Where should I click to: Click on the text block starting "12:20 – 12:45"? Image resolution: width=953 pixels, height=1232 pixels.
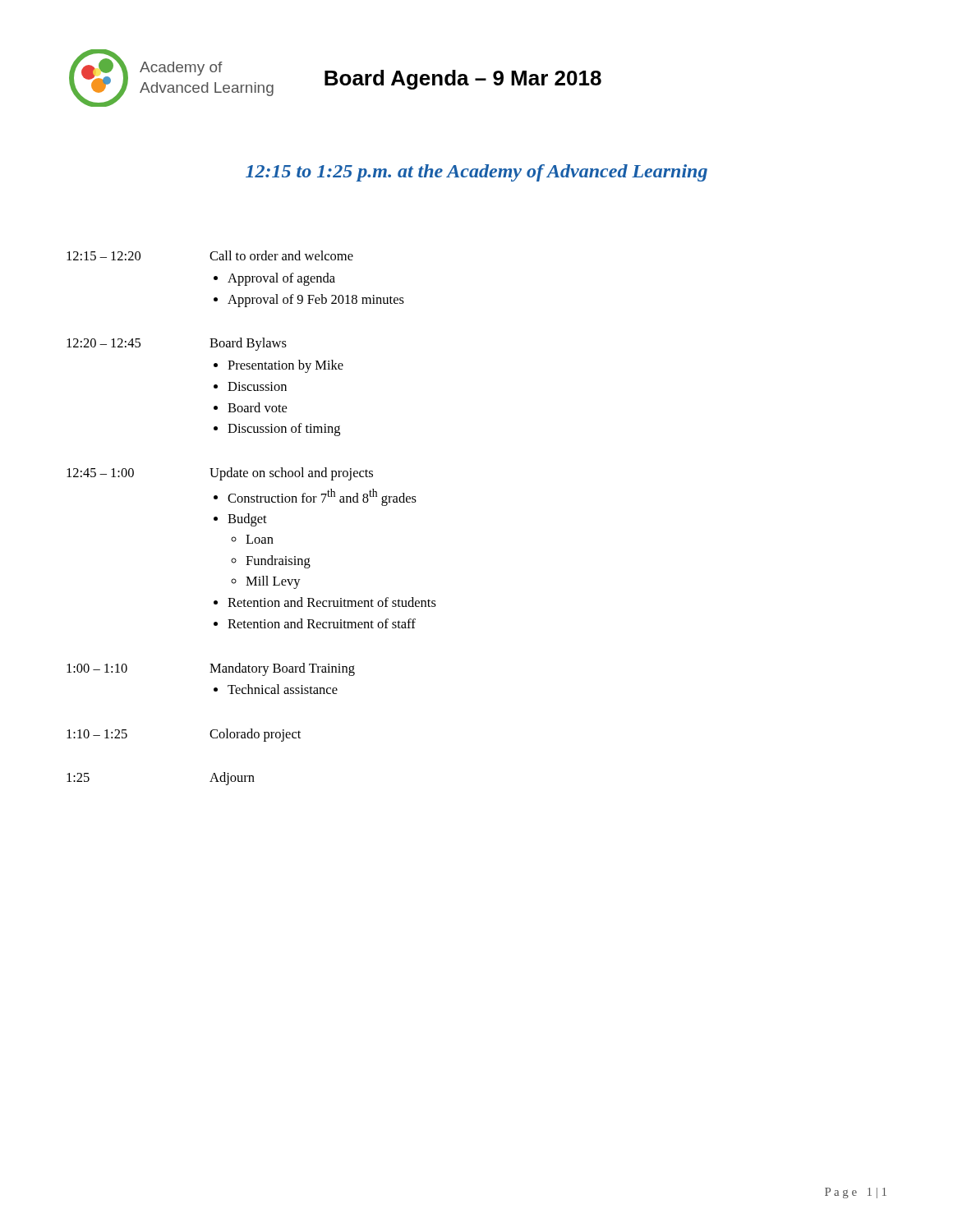(x=103, y=343)
